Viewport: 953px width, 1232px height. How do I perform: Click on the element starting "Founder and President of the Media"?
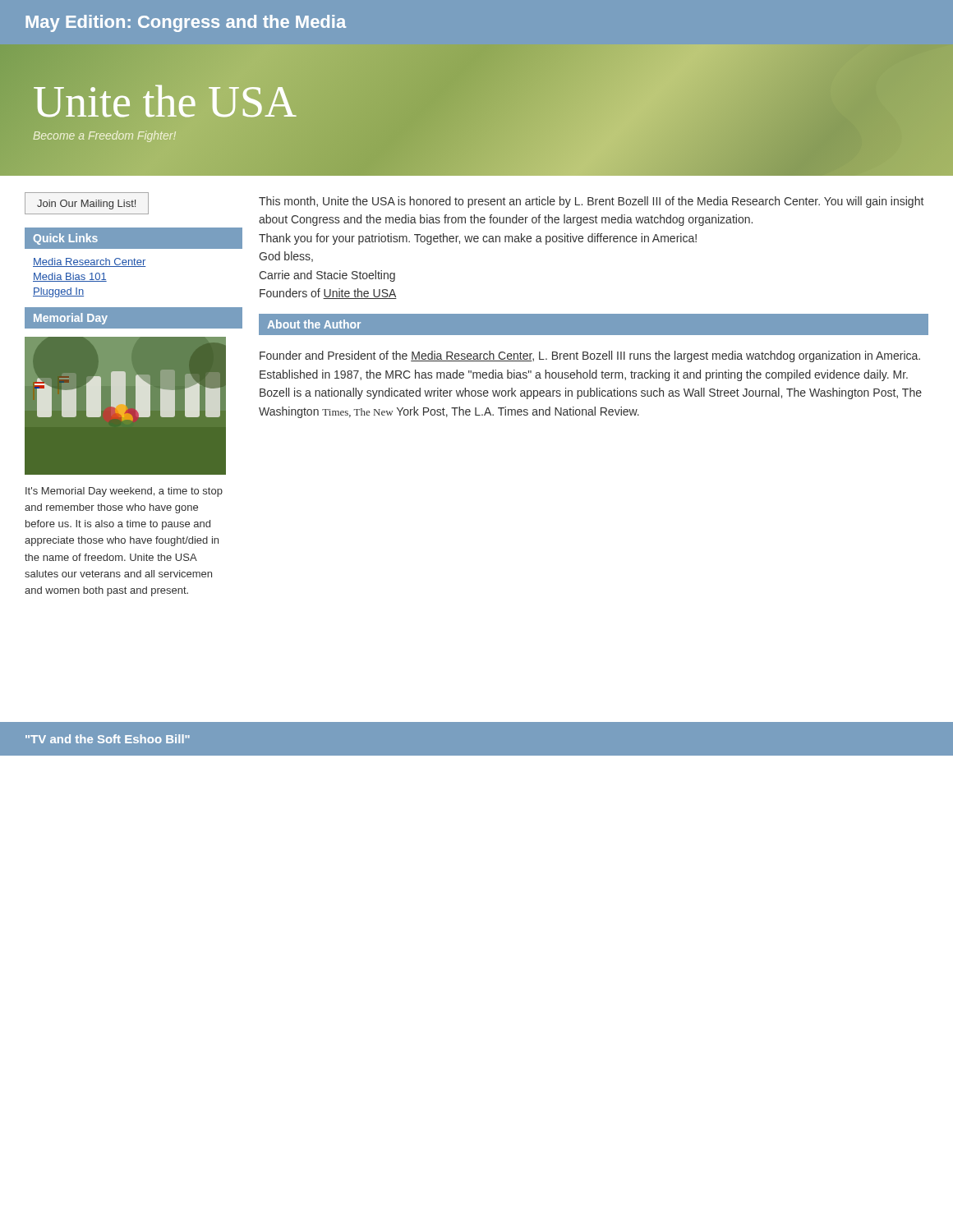[590, 384]
